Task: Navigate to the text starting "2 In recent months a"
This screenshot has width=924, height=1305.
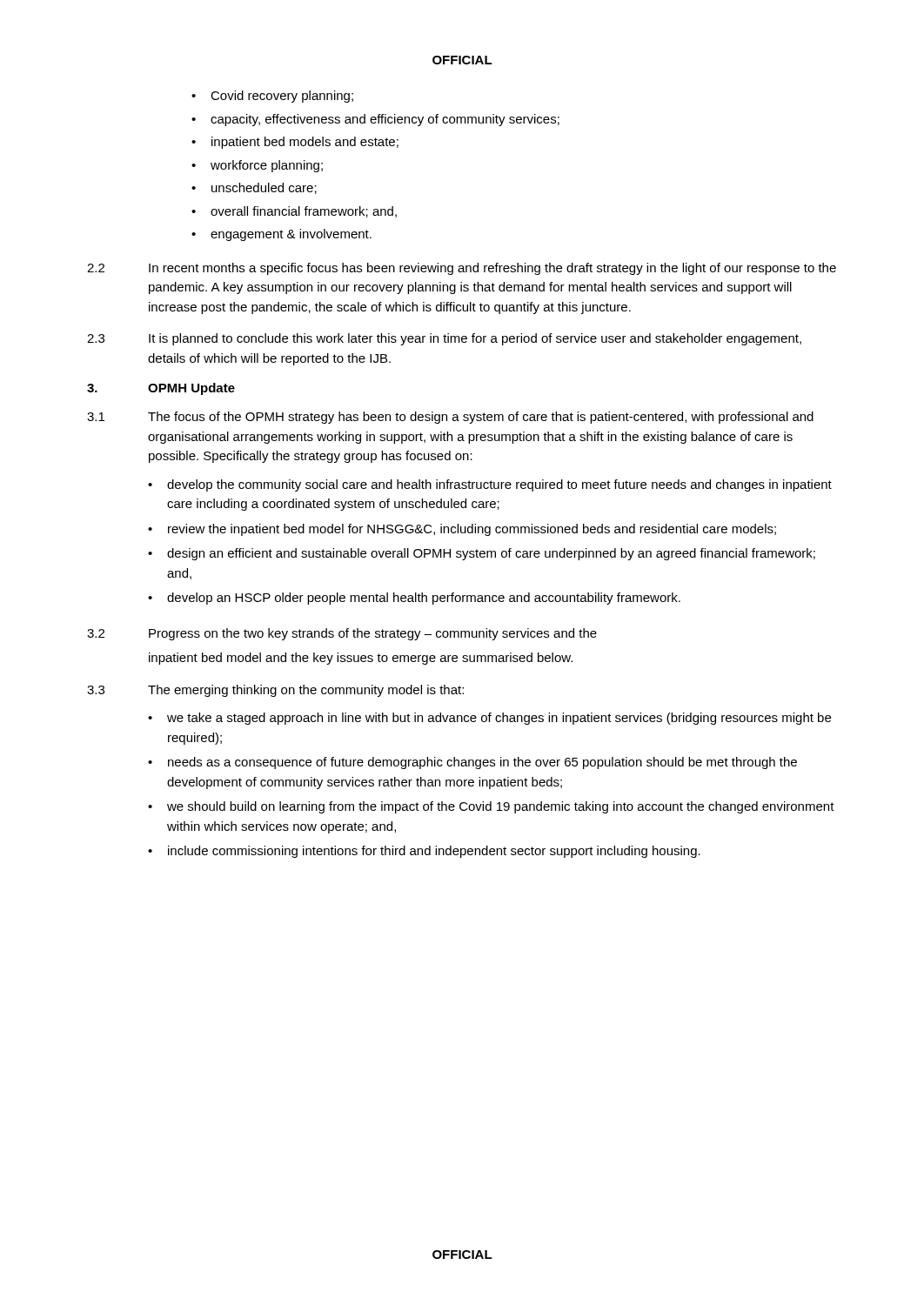Action: [x=462, y=287]
